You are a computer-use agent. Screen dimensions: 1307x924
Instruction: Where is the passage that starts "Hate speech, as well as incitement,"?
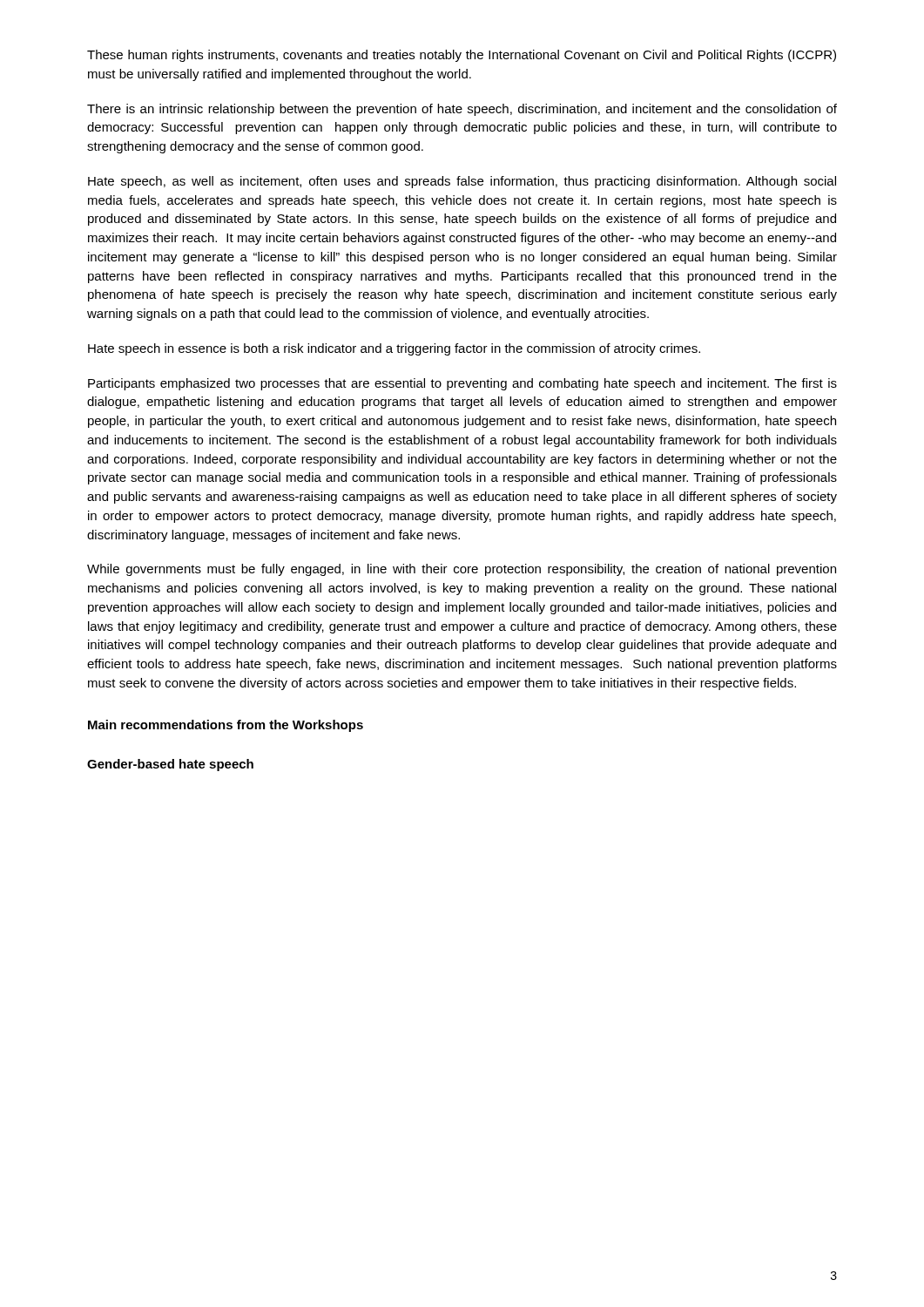tap(462, 247)
